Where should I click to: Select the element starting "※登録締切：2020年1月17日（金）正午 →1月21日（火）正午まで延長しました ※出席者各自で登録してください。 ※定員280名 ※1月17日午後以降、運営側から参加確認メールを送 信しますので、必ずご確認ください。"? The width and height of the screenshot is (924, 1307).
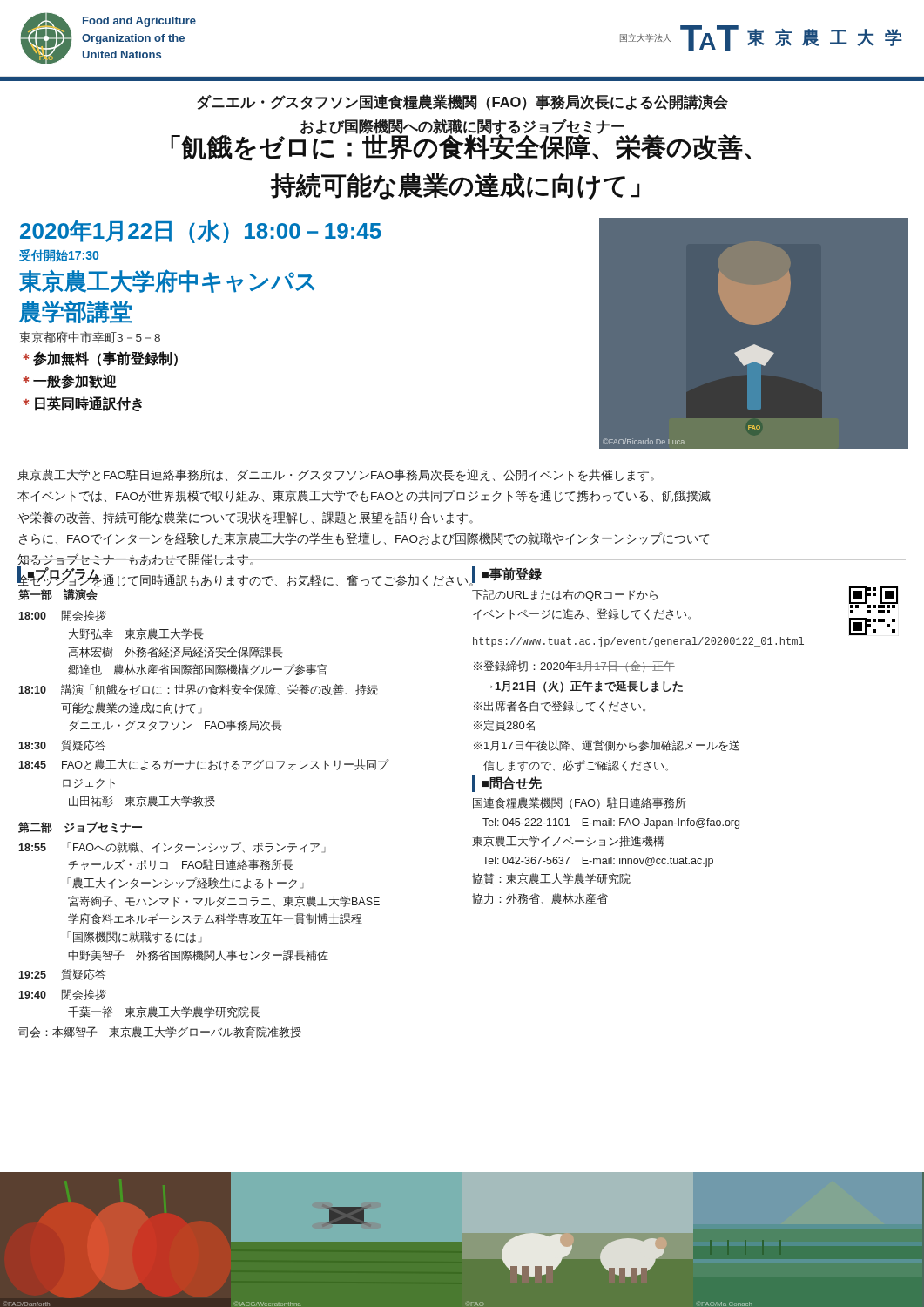pos(574,666)
